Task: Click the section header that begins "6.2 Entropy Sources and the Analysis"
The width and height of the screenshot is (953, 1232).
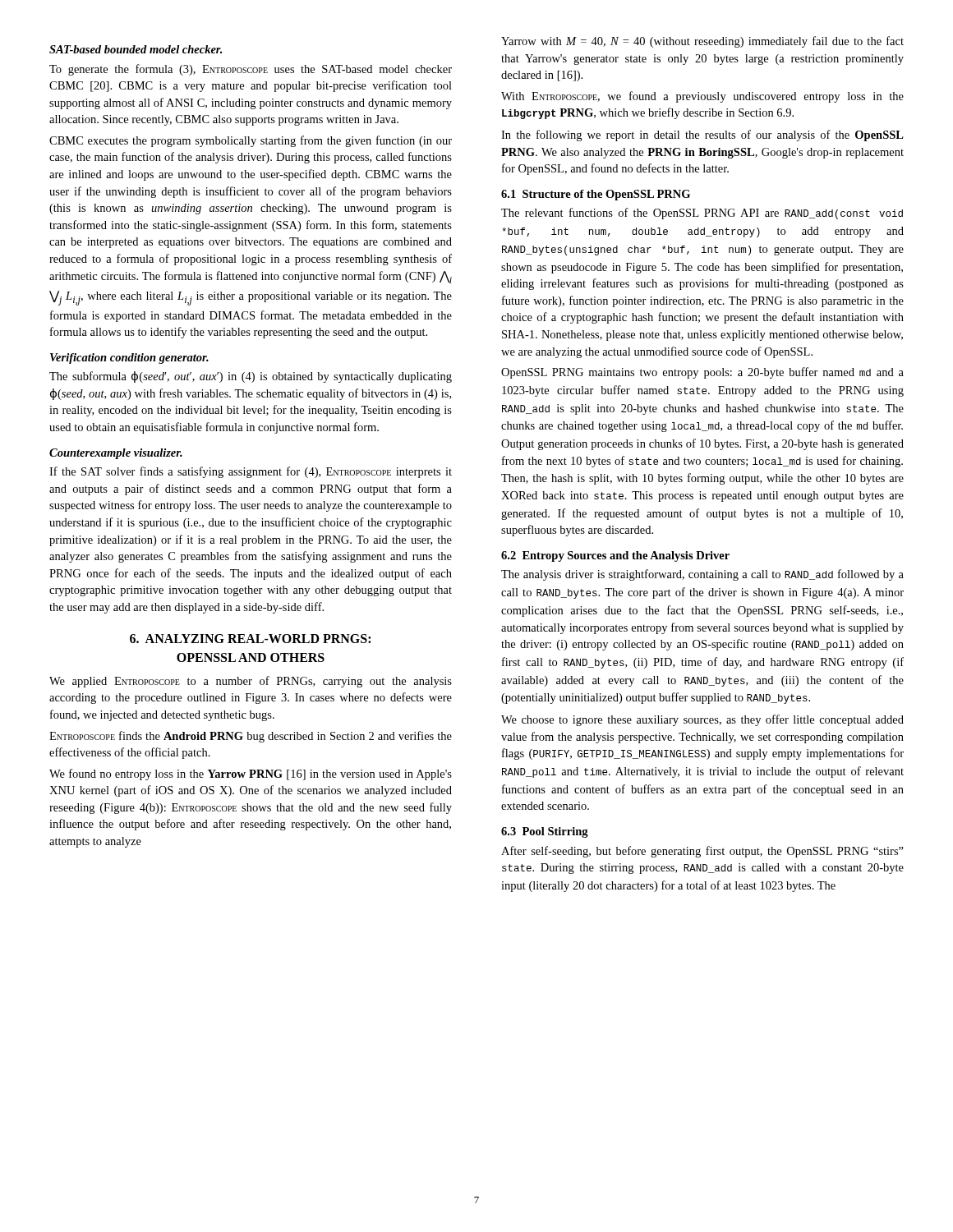Action: click(702, 555)
